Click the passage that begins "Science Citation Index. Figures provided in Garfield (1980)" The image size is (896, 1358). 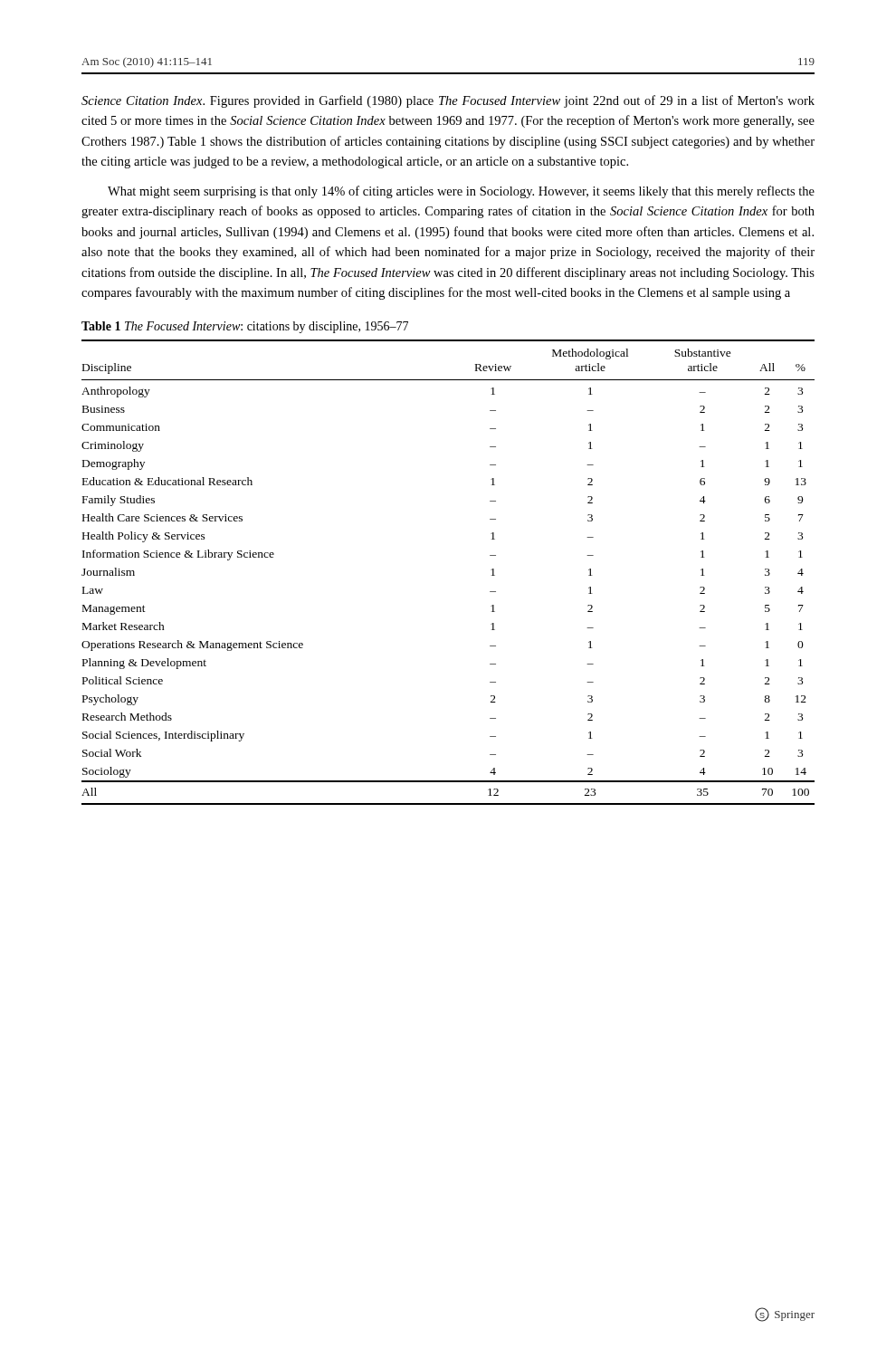pyautogui.click(x=448, y=131)
